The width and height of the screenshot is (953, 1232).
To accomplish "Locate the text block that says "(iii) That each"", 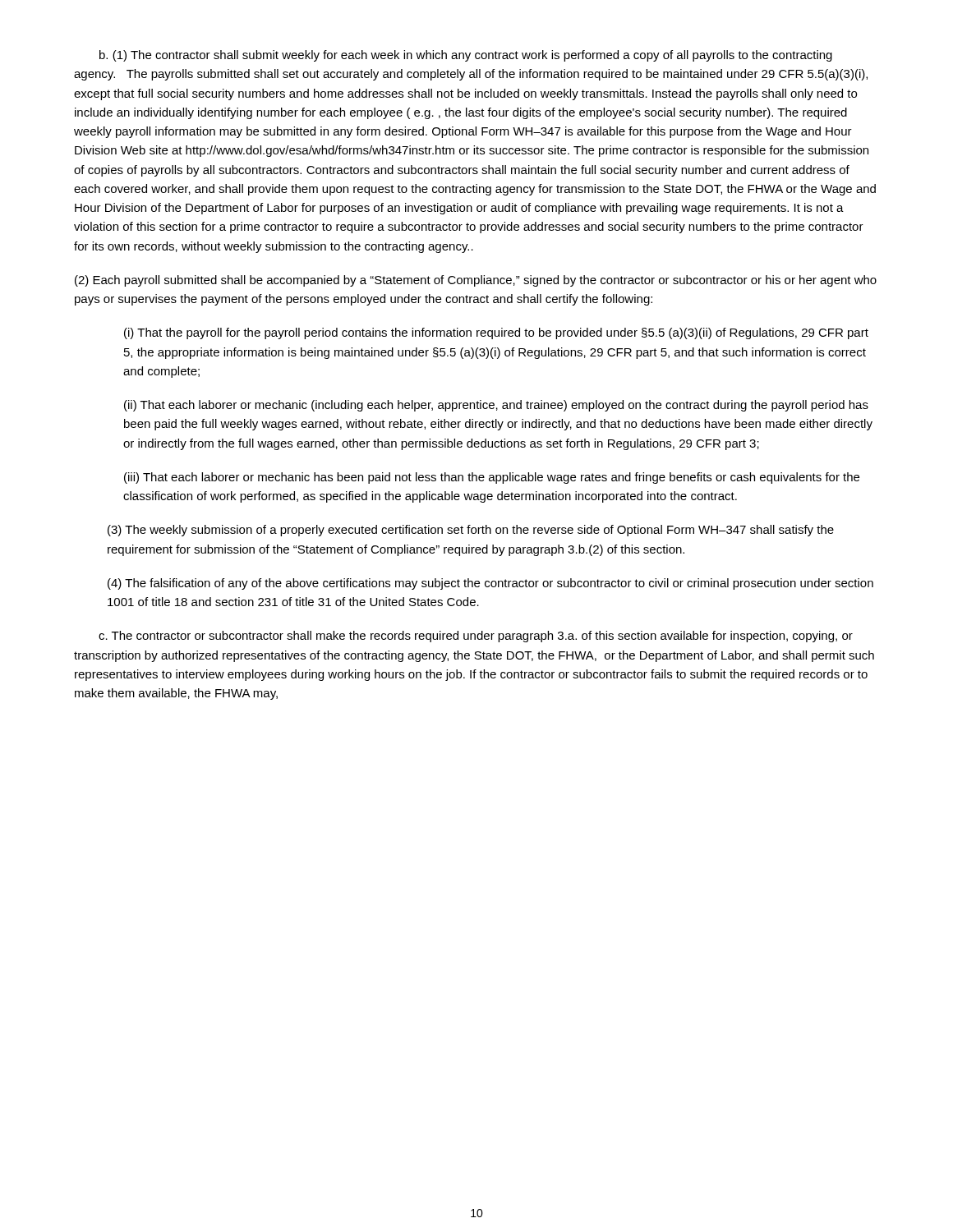I will 492,486.
